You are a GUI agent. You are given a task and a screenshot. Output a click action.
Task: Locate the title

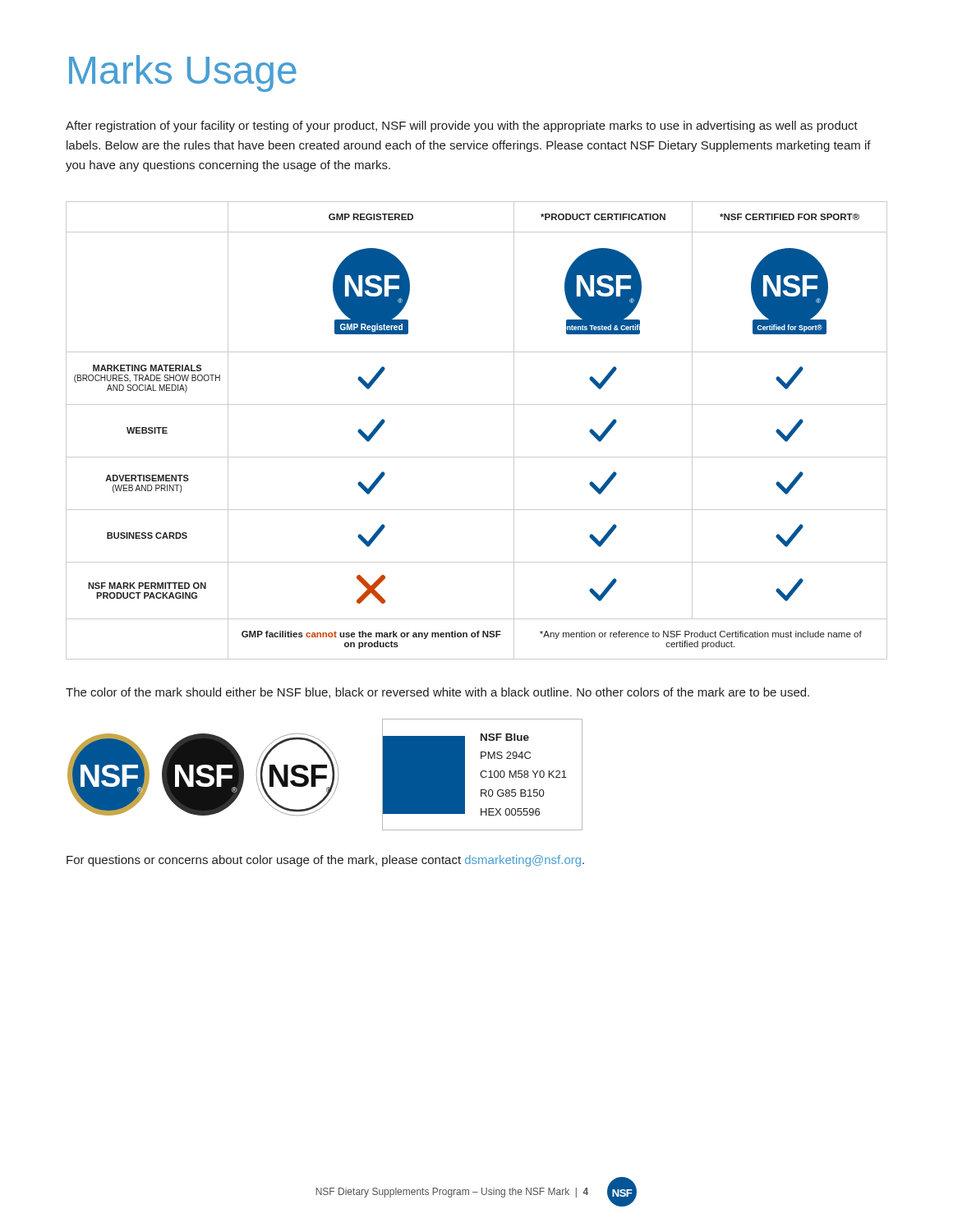pyautogui.click(x=182, y=71)
